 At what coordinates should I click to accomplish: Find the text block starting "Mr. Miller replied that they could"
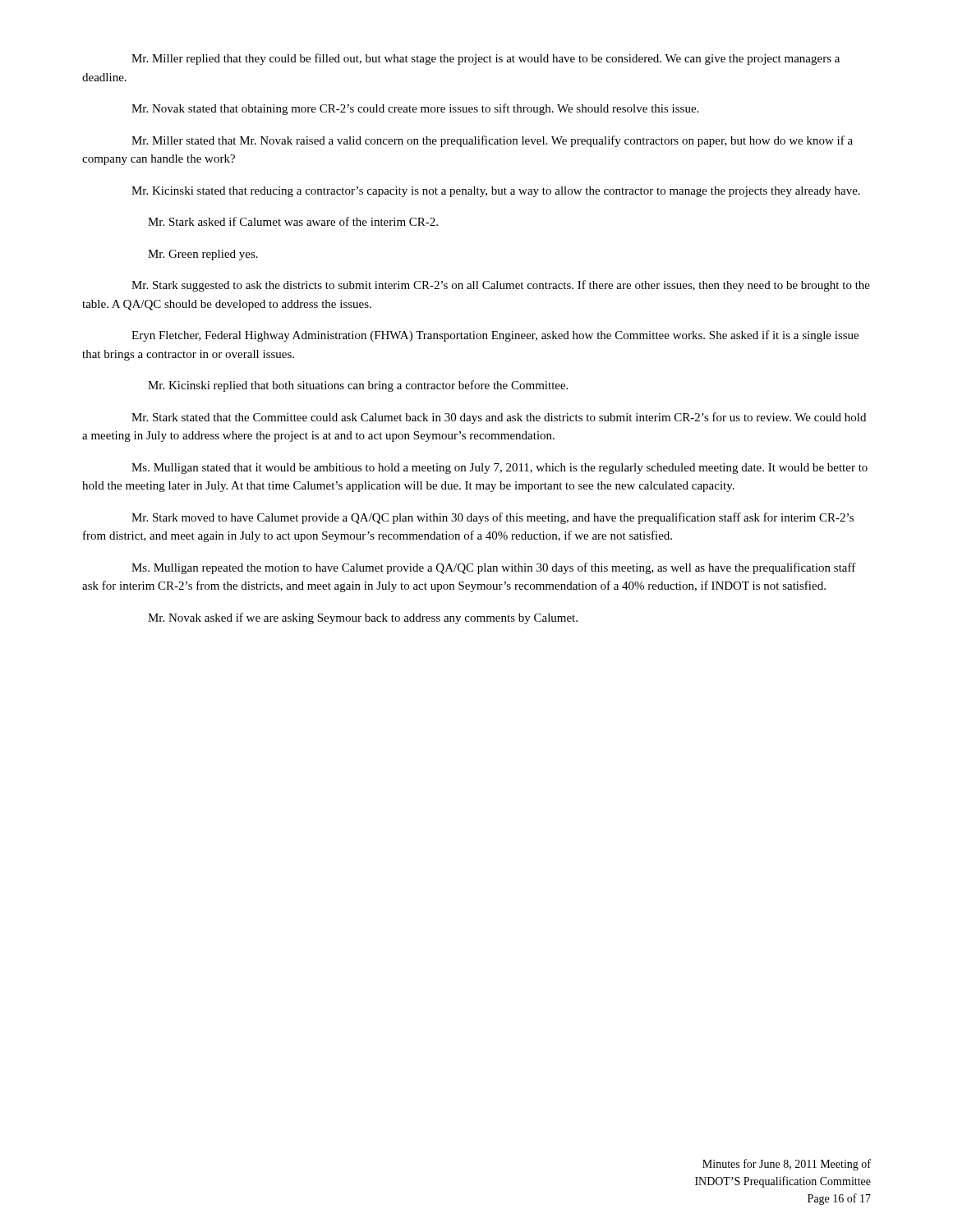tap(461, 68)
